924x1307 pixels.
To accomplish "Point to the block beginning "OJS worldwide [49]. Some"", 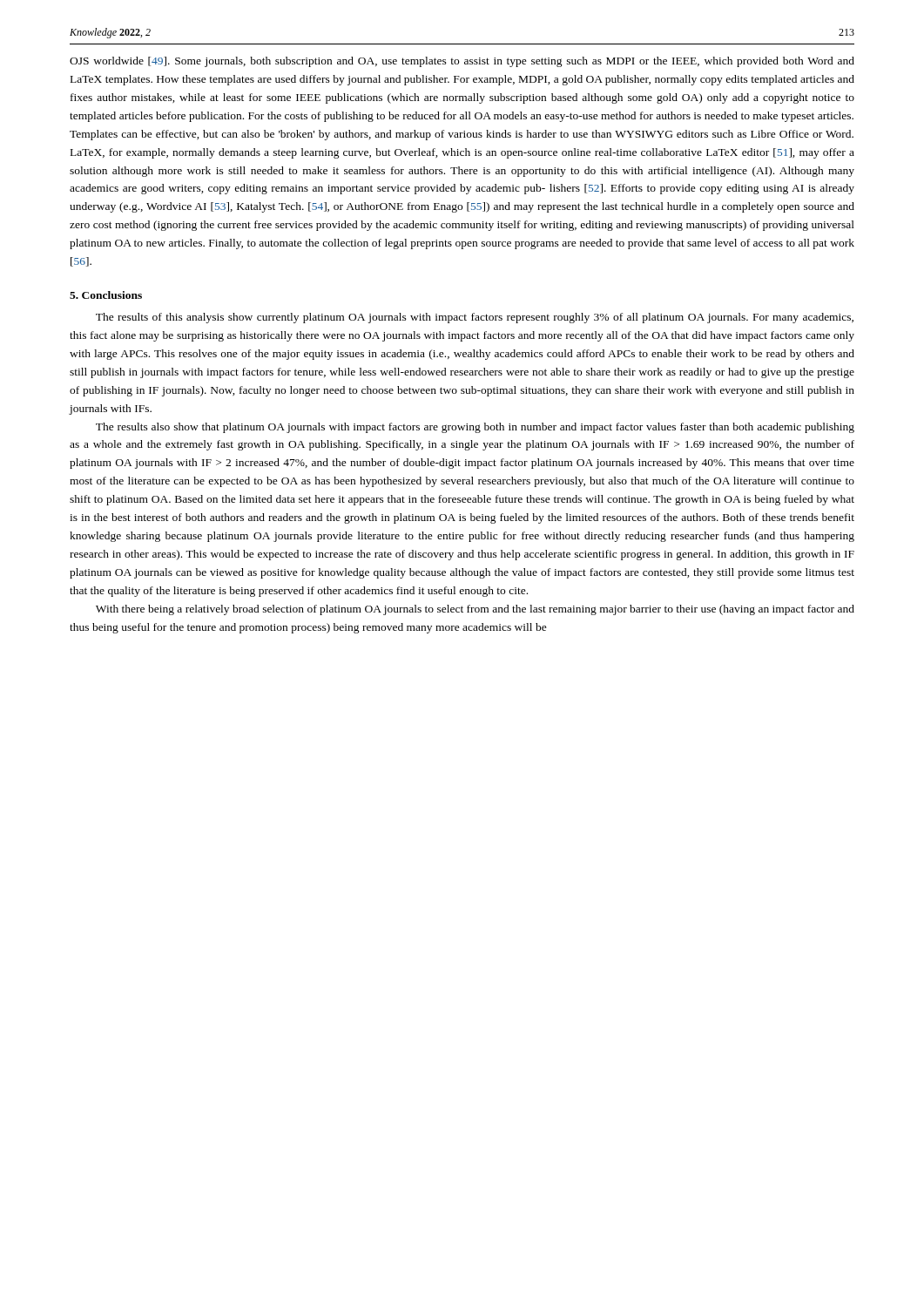I will [x=462, y=162].
